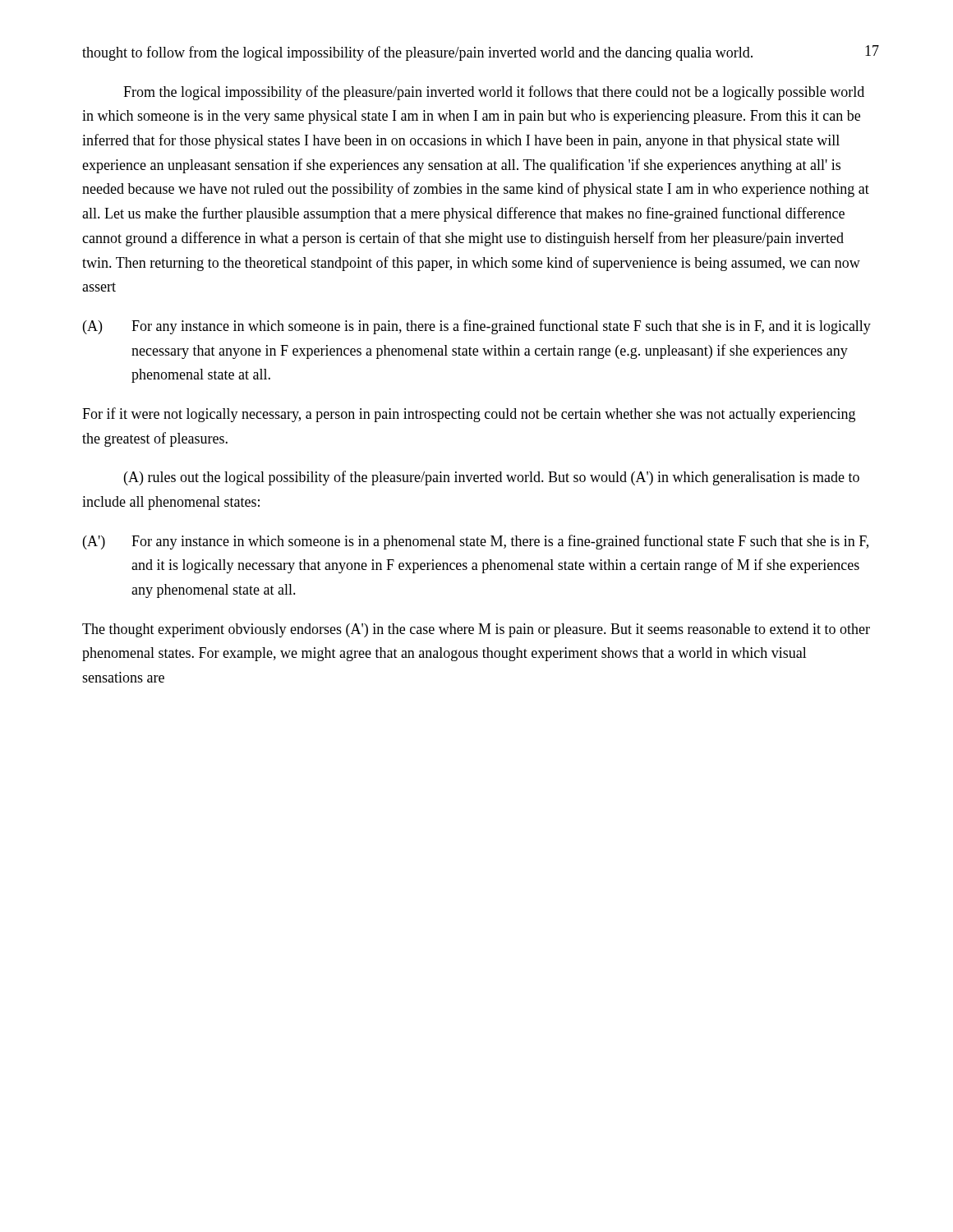Point to the region starting "(A) rules out the logical possibility of"
953x1232 pixels.
tap(471, 490)
